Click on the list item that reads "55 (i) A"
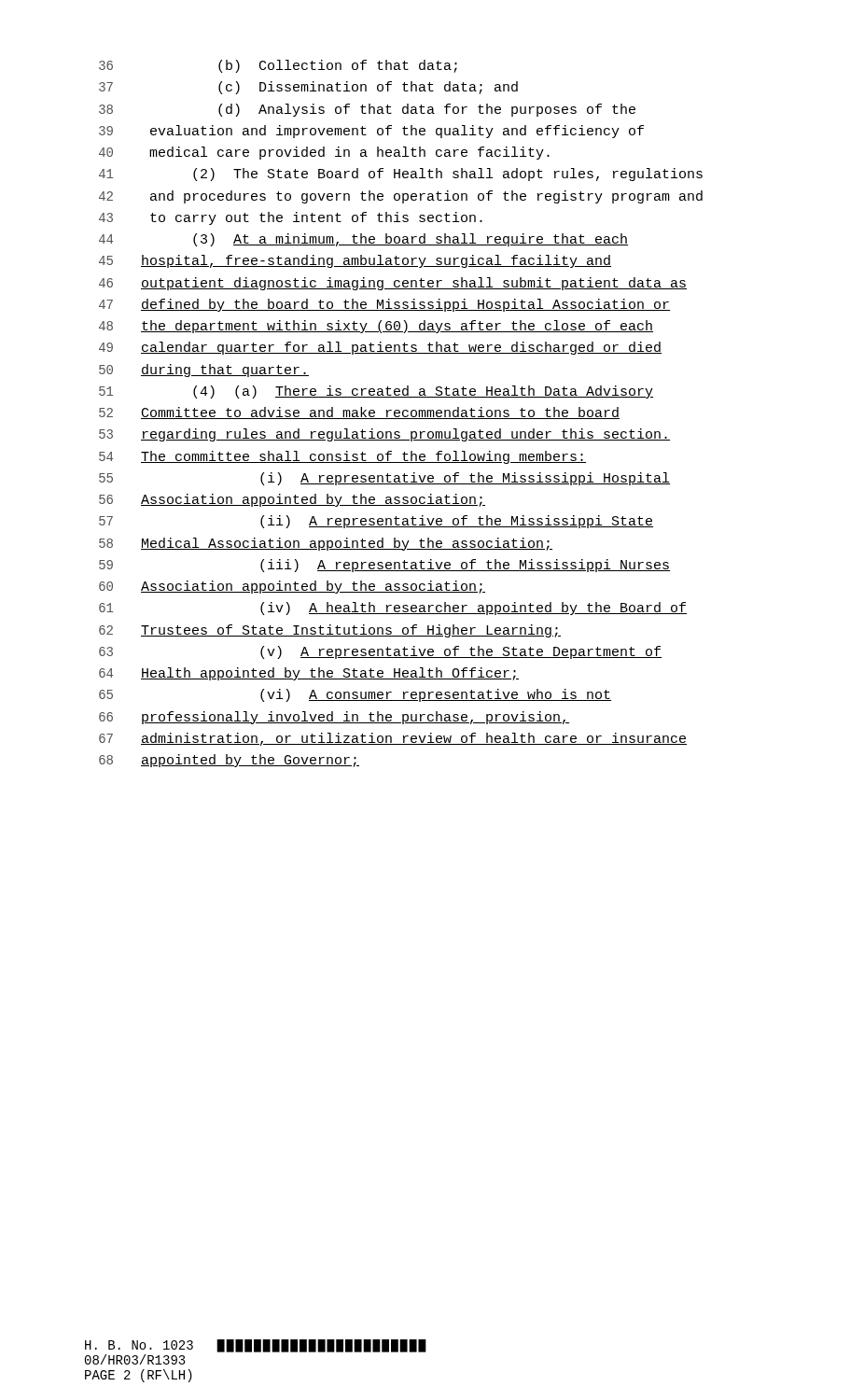The height and width of the screenshot is (1400, 850). [x=434, y=490]
